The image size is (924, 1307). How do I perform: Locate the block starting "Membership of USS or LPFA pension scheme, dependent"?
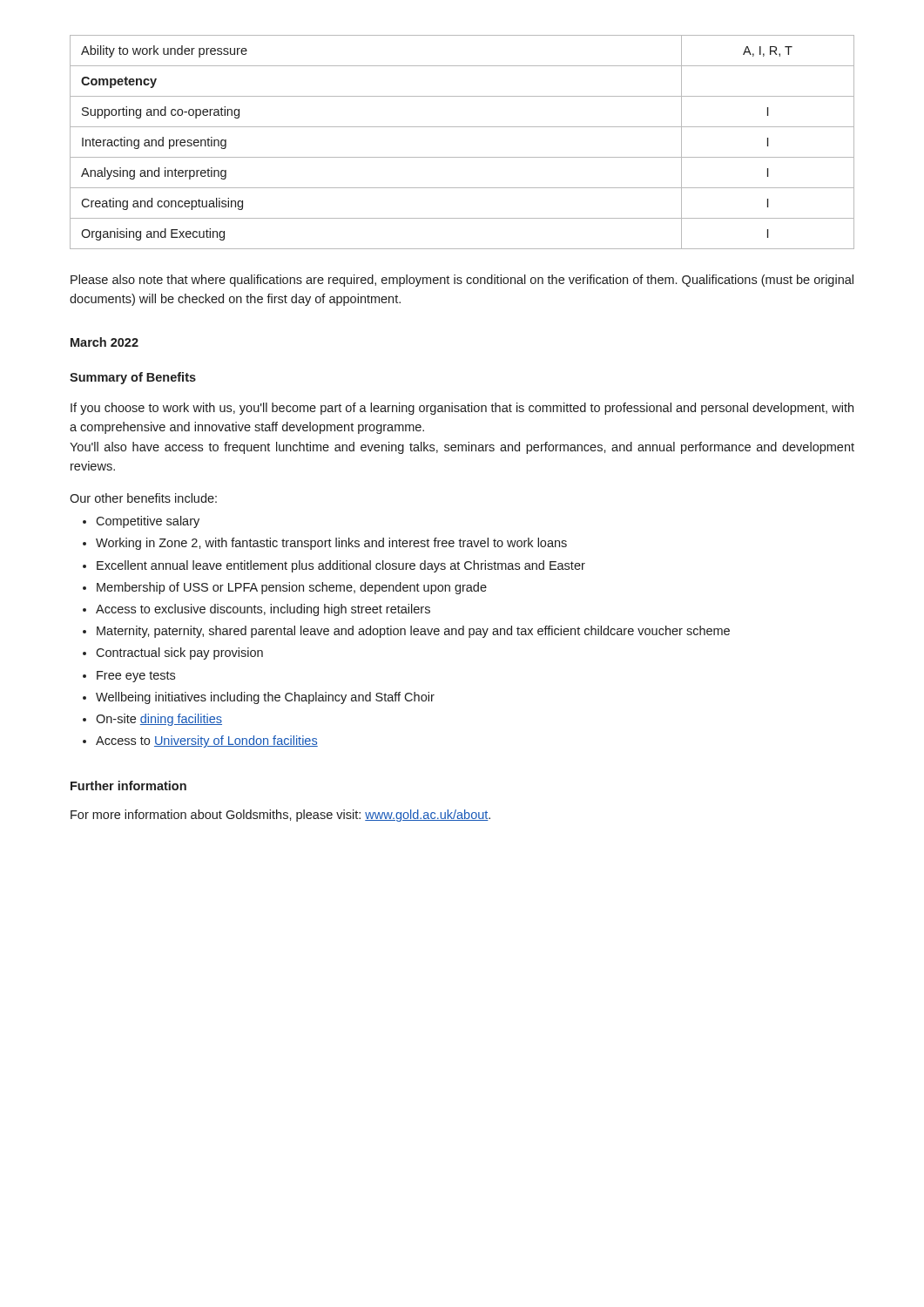coord(291,587)
